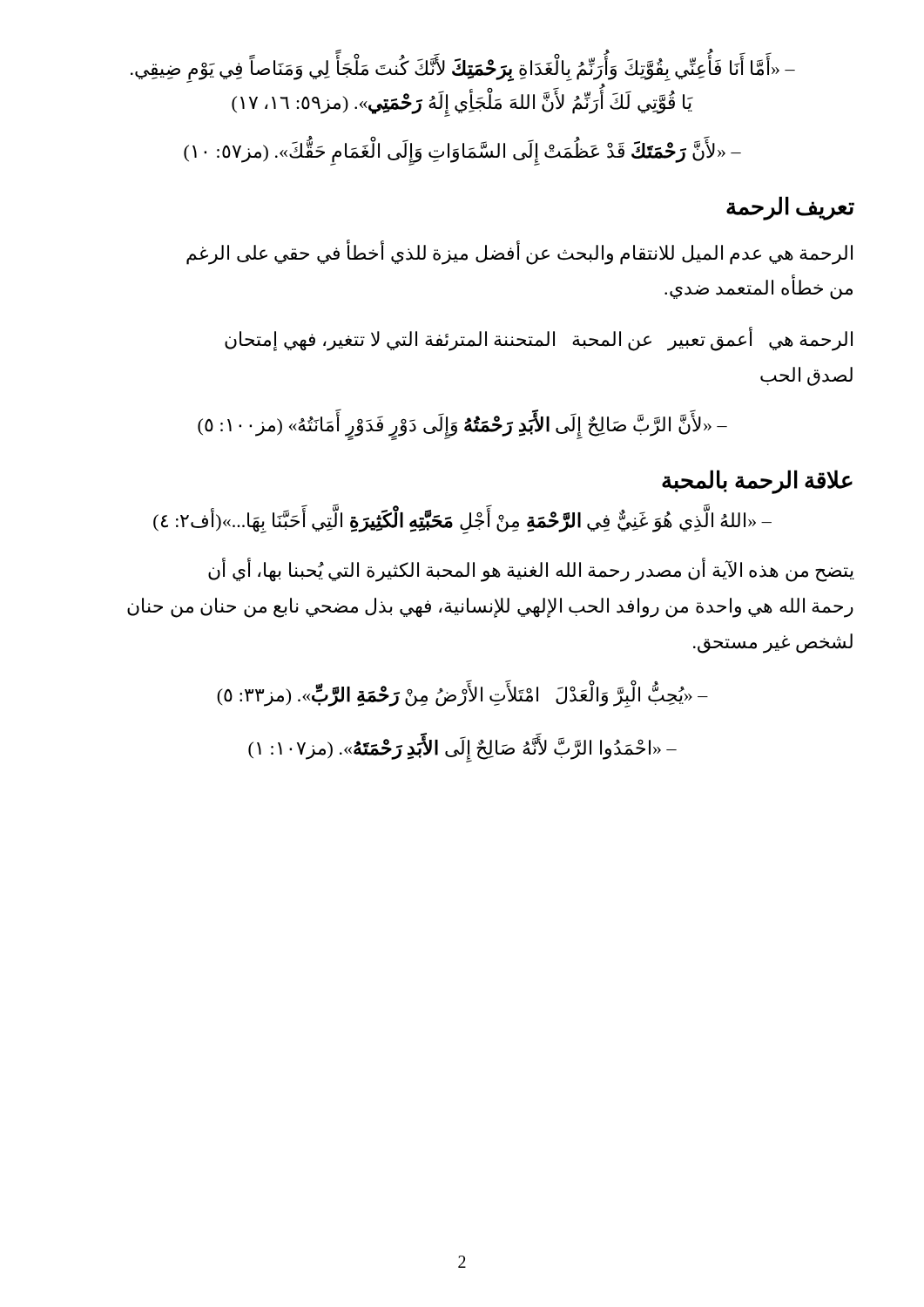924x1307 pixels.
Task: Find the text block that reads "– «يُحِبُّ الْبِرَّ وَالْعَدْلَ امْتَلأَتِ الأَرْضُ مِنْ رَحْمَةِ"
Action: 462,696
